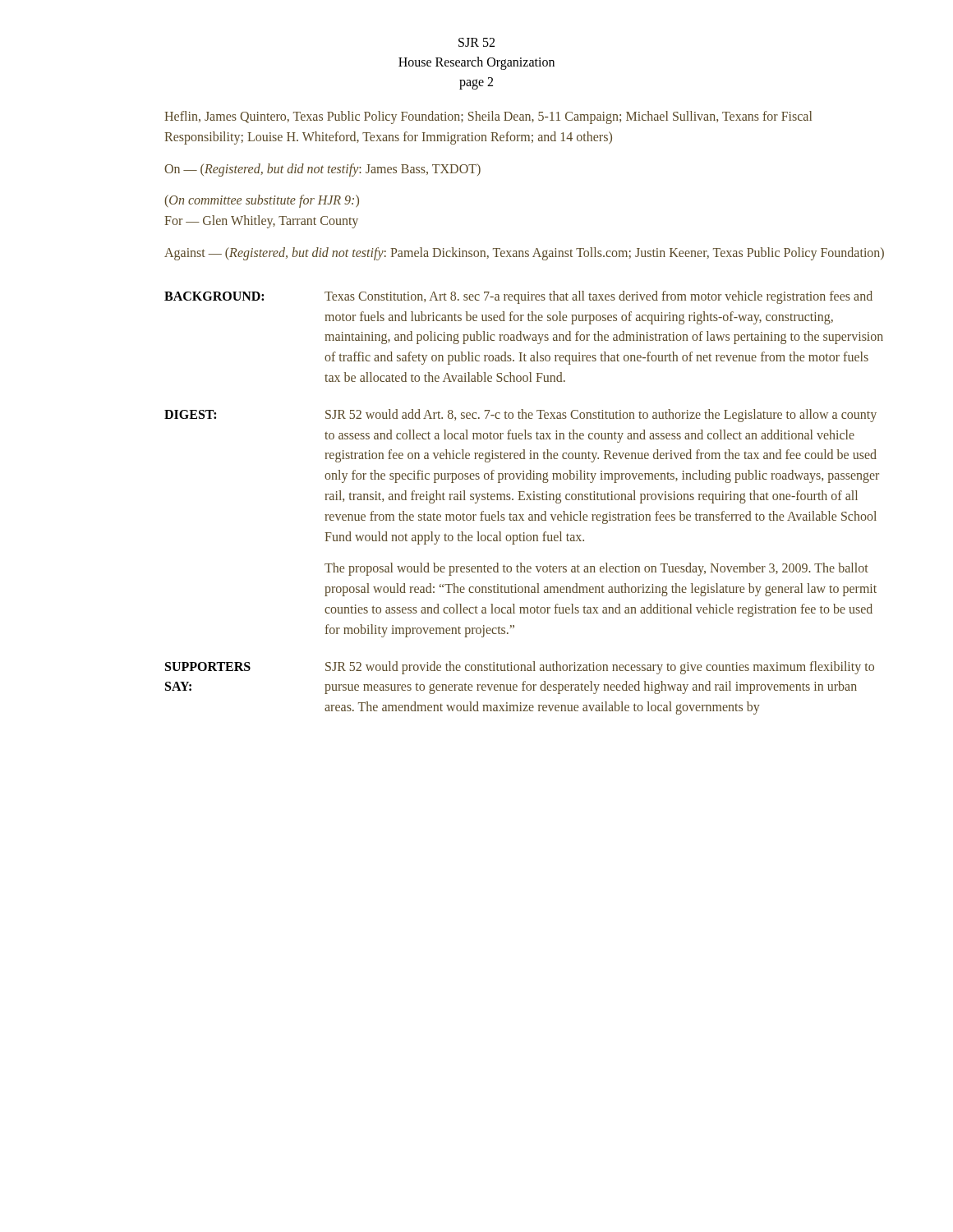This screenshot has height=1232, width=953.
Task: Find the block starting "The proposal would be presented to"
Action: click(601, 599)
